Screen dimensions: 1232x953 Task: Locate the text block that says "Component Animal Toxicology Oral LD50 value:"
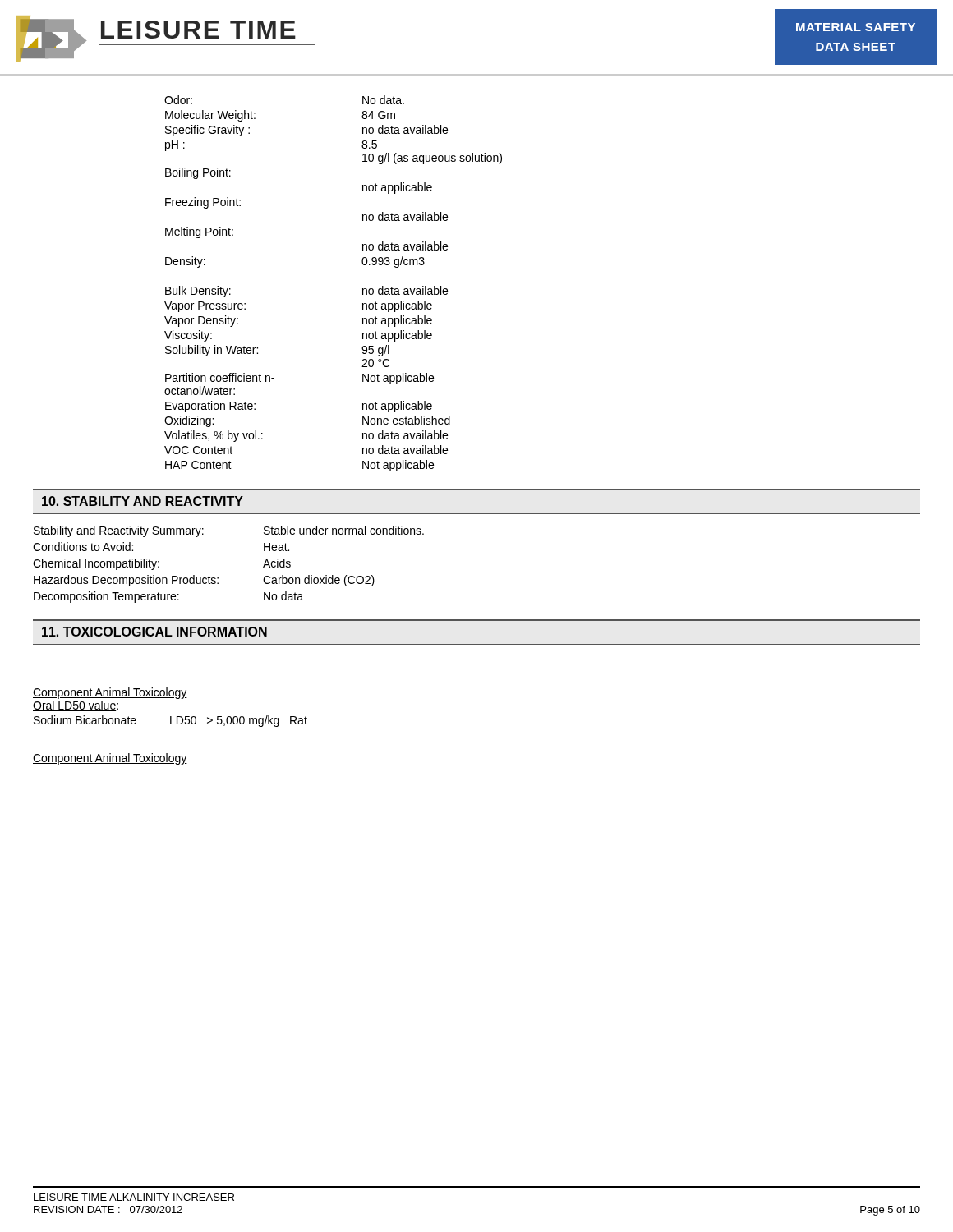110,693
